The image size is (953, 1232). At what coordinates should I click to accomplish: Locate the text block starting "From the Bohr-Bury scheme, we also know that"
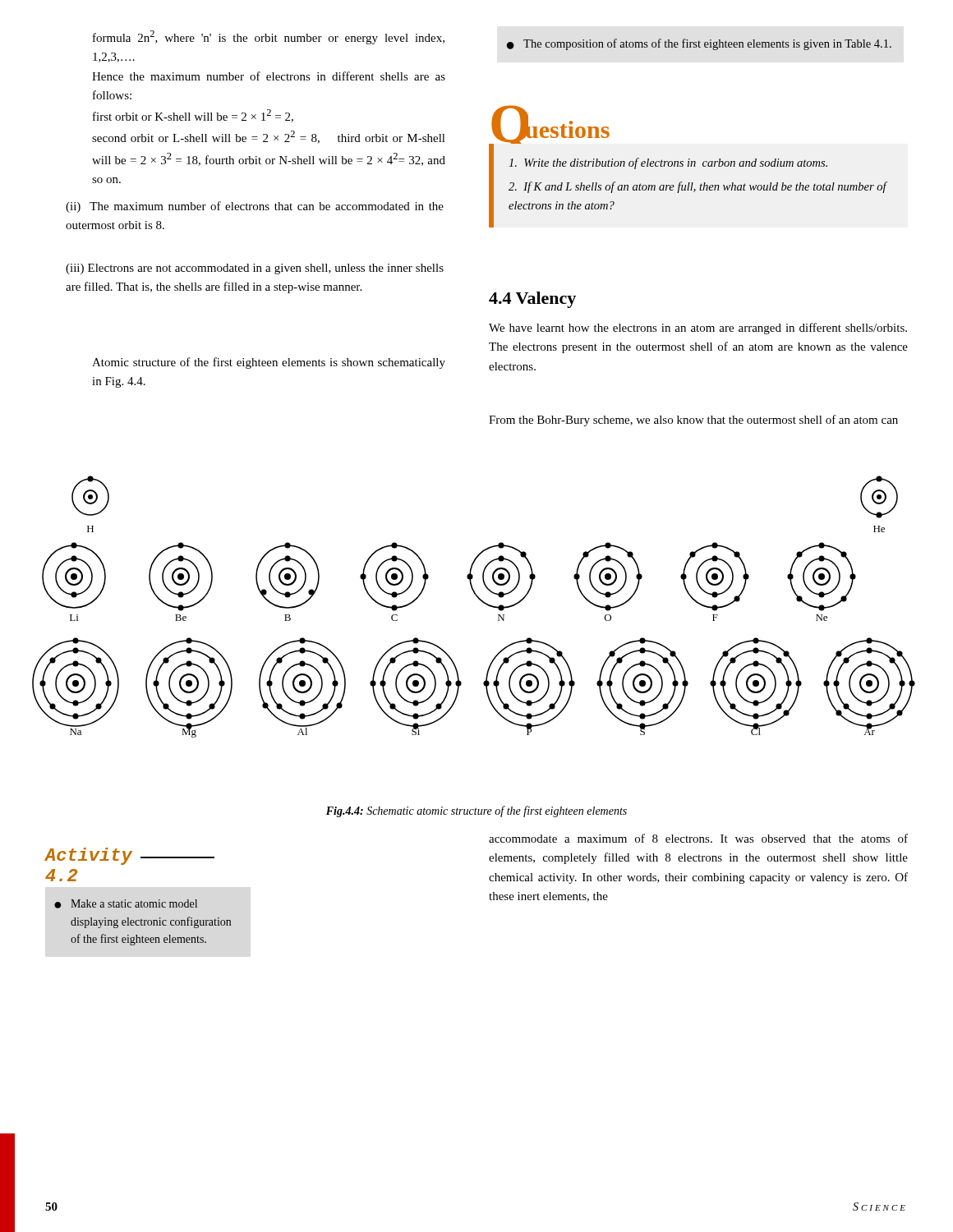[693, 420]
